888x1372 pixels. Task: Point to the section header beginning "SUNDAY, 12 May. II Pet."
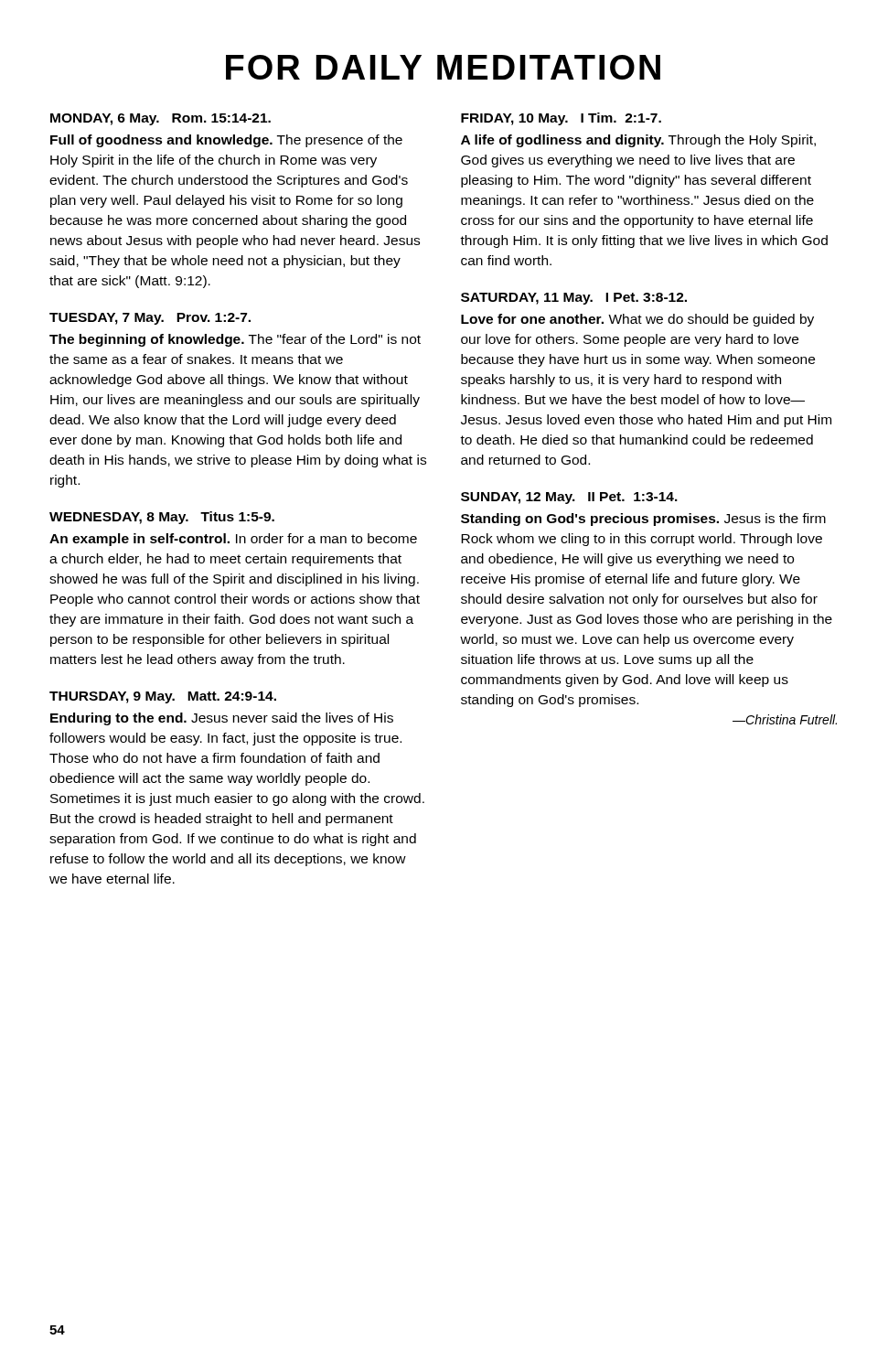pos(569,496)
